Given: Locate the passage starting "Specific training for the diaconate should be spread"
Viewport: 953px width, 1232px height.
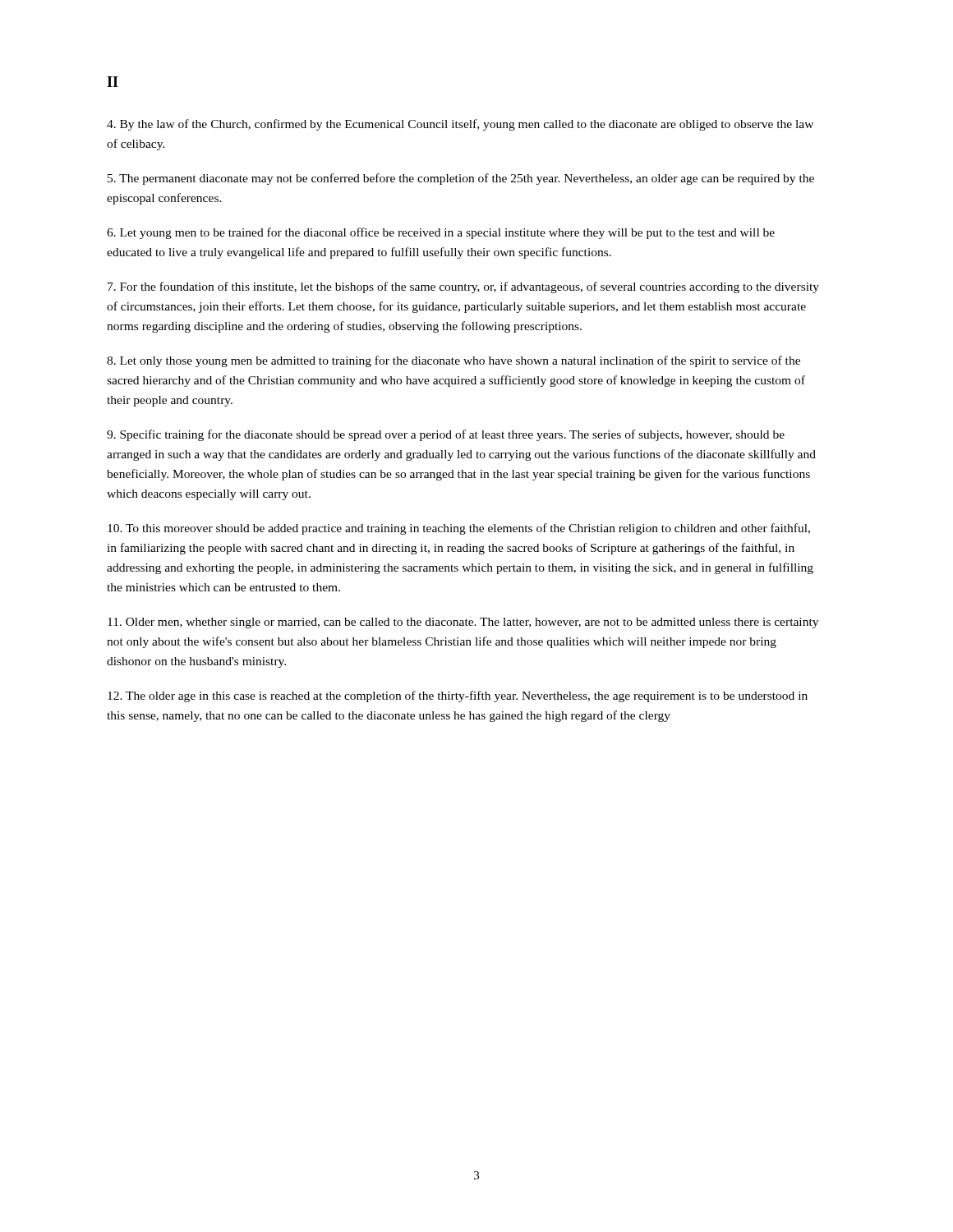Looking at the screenshot, I should (x=461, y=464).
